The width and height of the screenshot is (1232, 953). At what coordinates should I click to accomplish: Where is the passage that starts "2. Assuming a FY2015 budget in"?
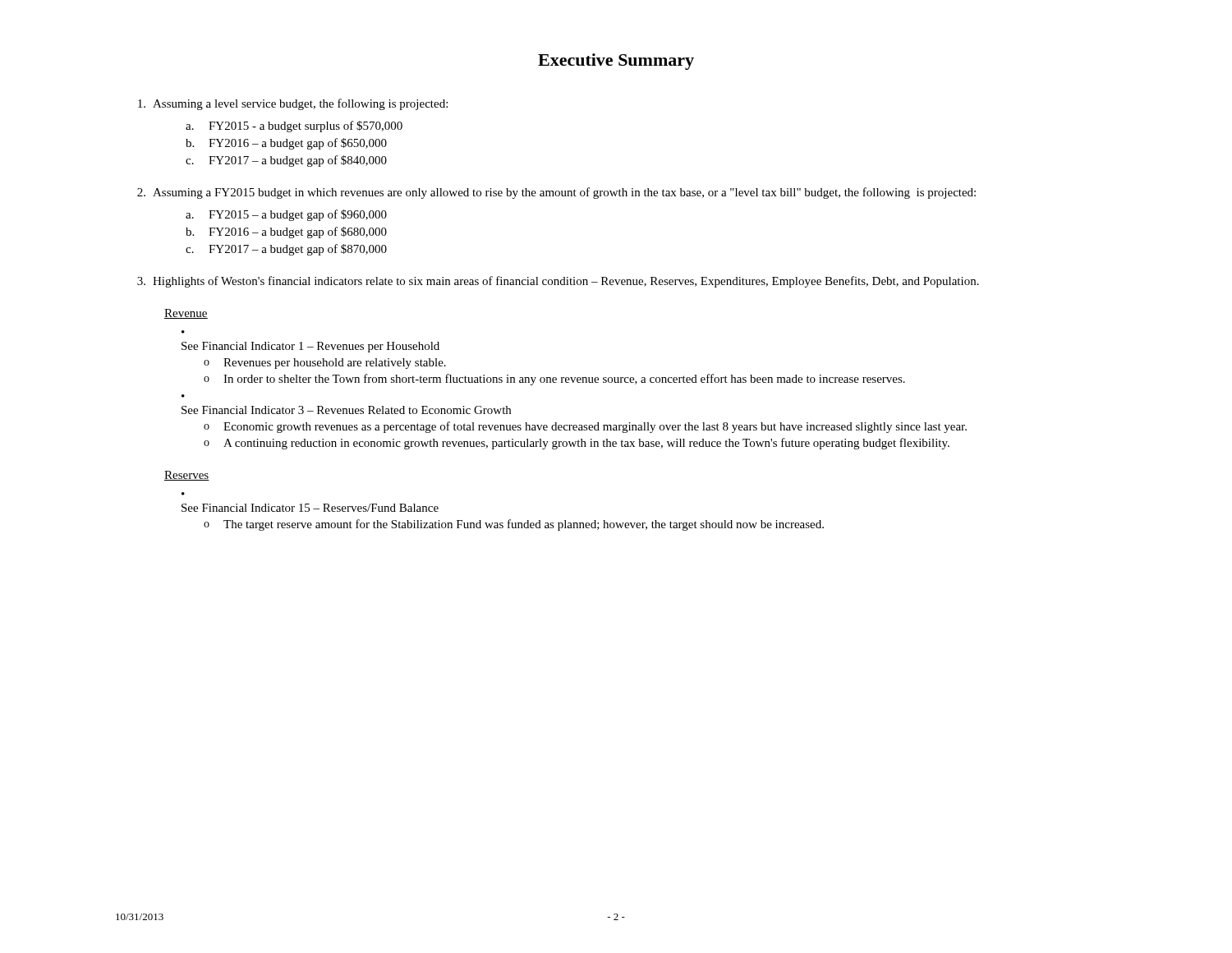click(556, 193)
